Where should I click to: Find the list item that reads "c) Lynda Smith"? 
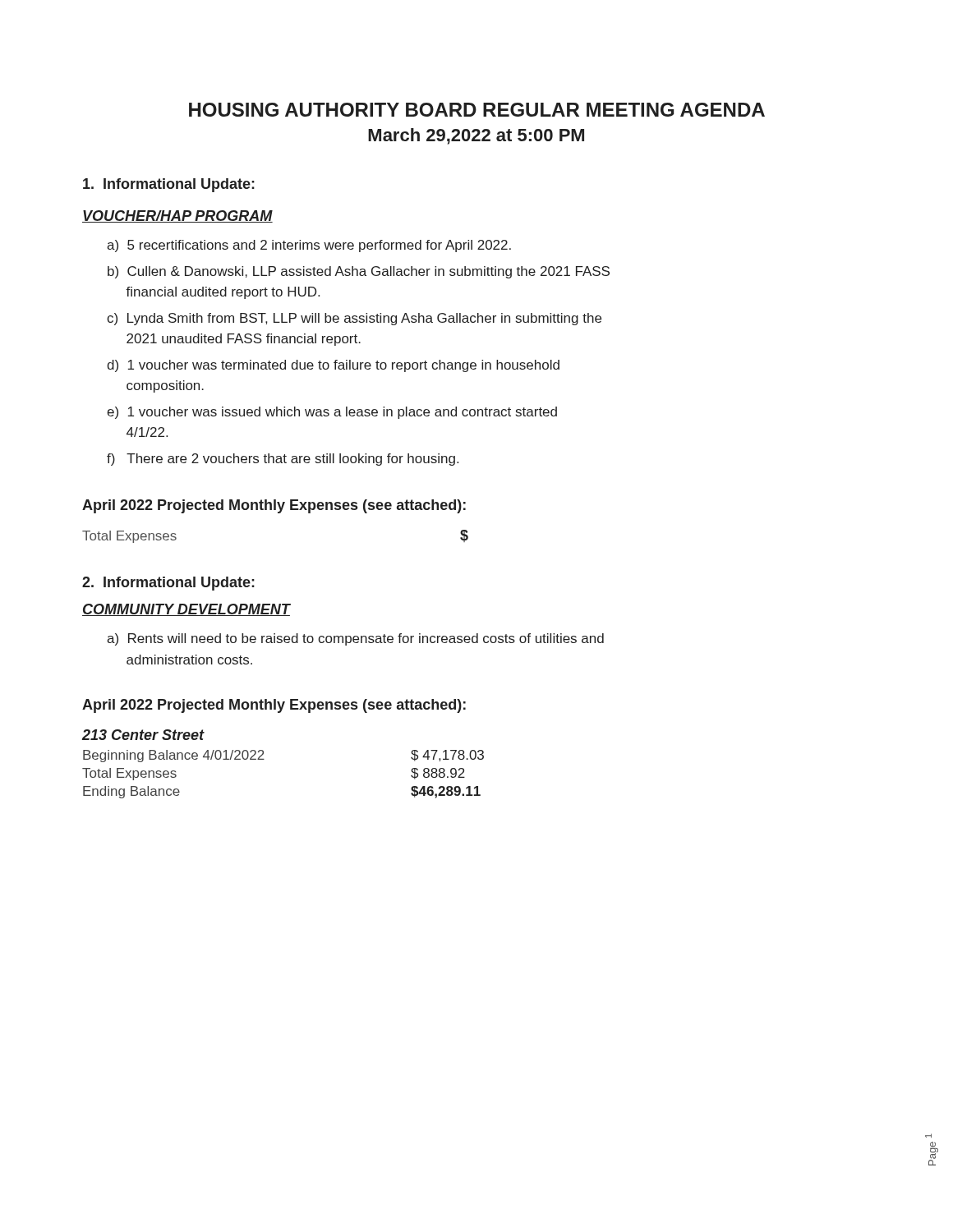point(354,328)
